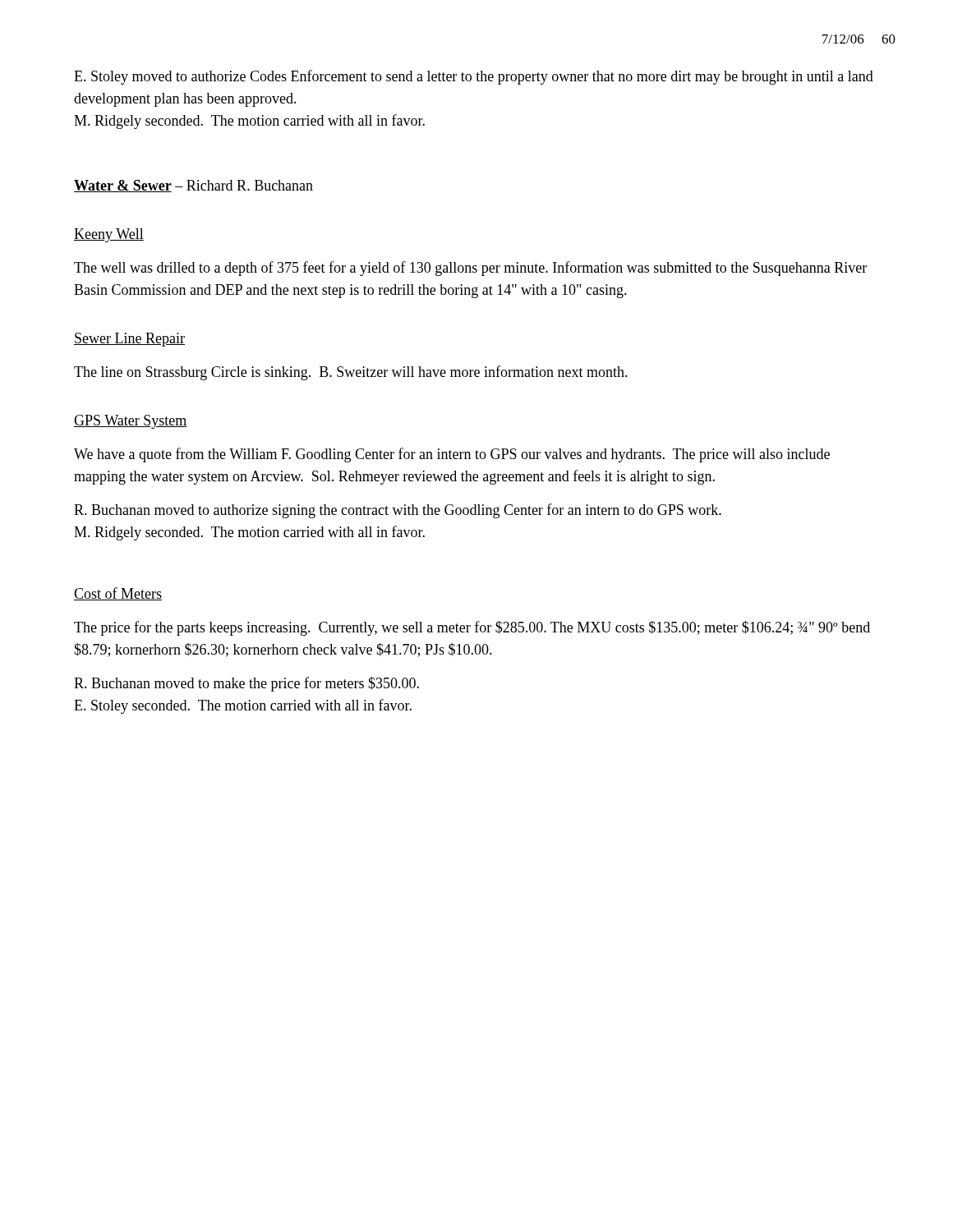Where does it say "GPS Water System"?
Viewport: 953px width, 1232px height.
point(130,421)
